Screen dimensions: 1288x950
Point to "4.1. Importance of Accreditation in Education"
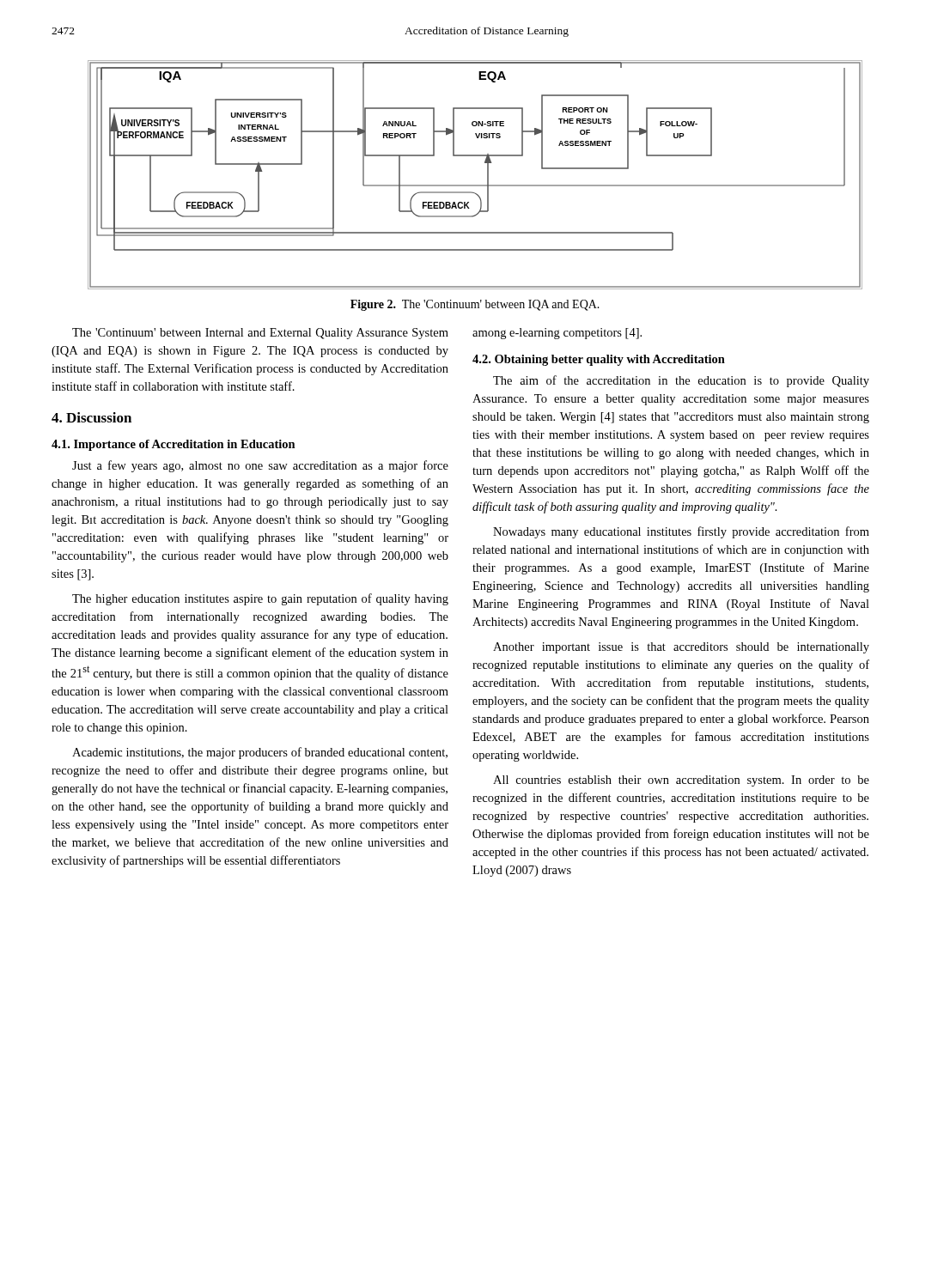(250, 444)
